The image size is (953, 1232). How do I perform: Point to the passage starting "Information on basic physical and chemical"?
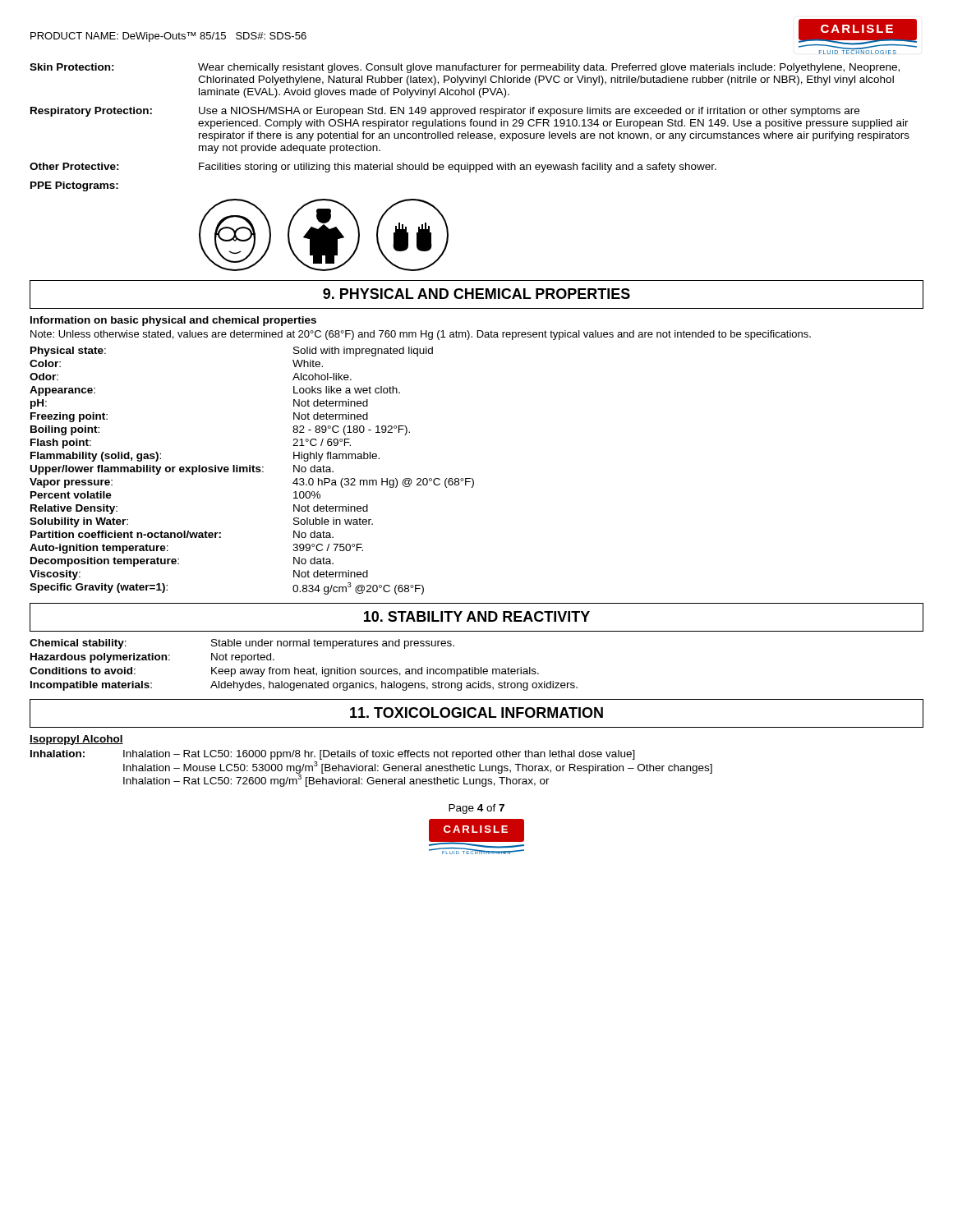pyautogui.click(x=173, y=320)
